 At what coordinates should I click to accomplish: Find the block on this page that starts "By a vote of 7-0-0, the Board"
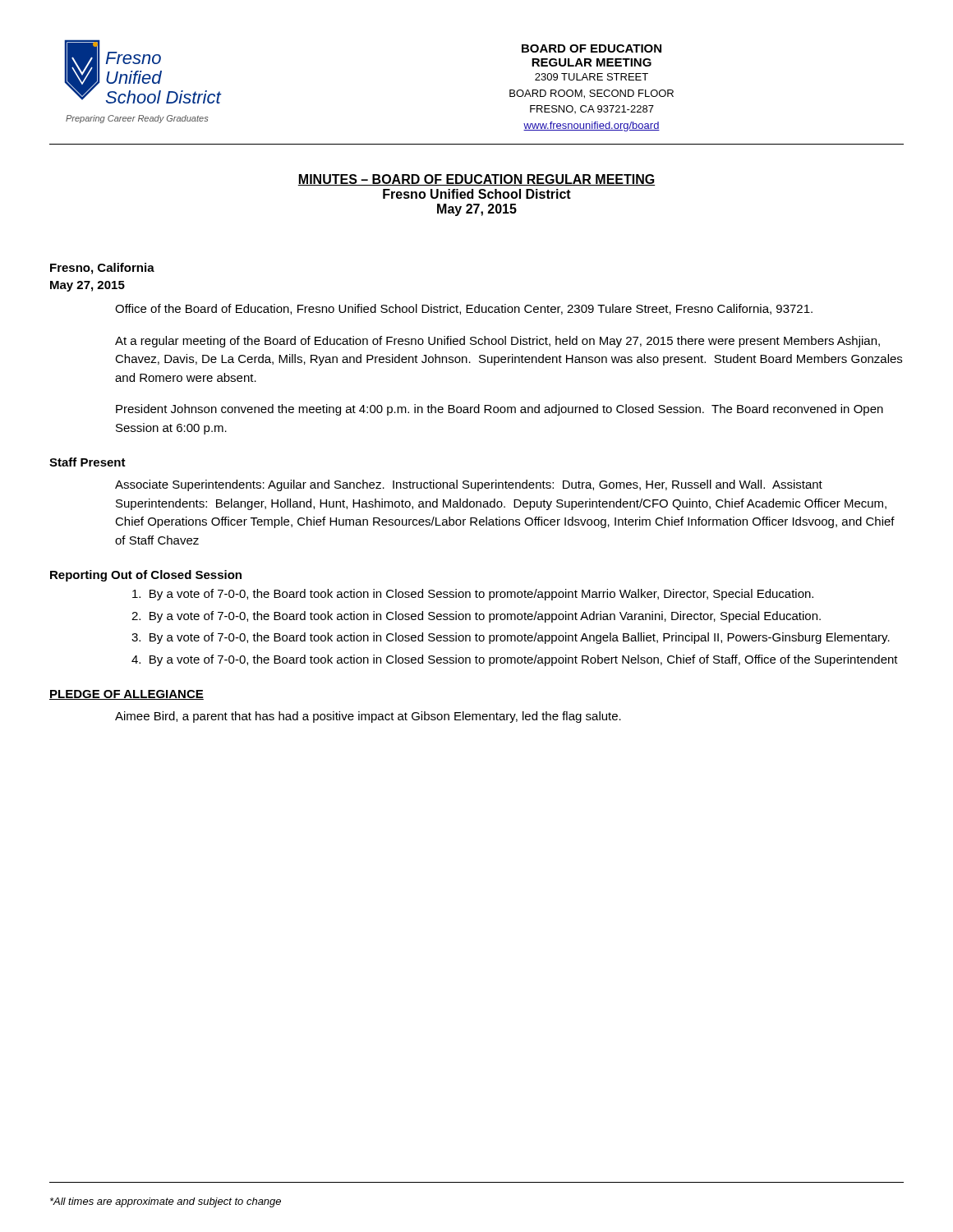click(x=473, y=593)
